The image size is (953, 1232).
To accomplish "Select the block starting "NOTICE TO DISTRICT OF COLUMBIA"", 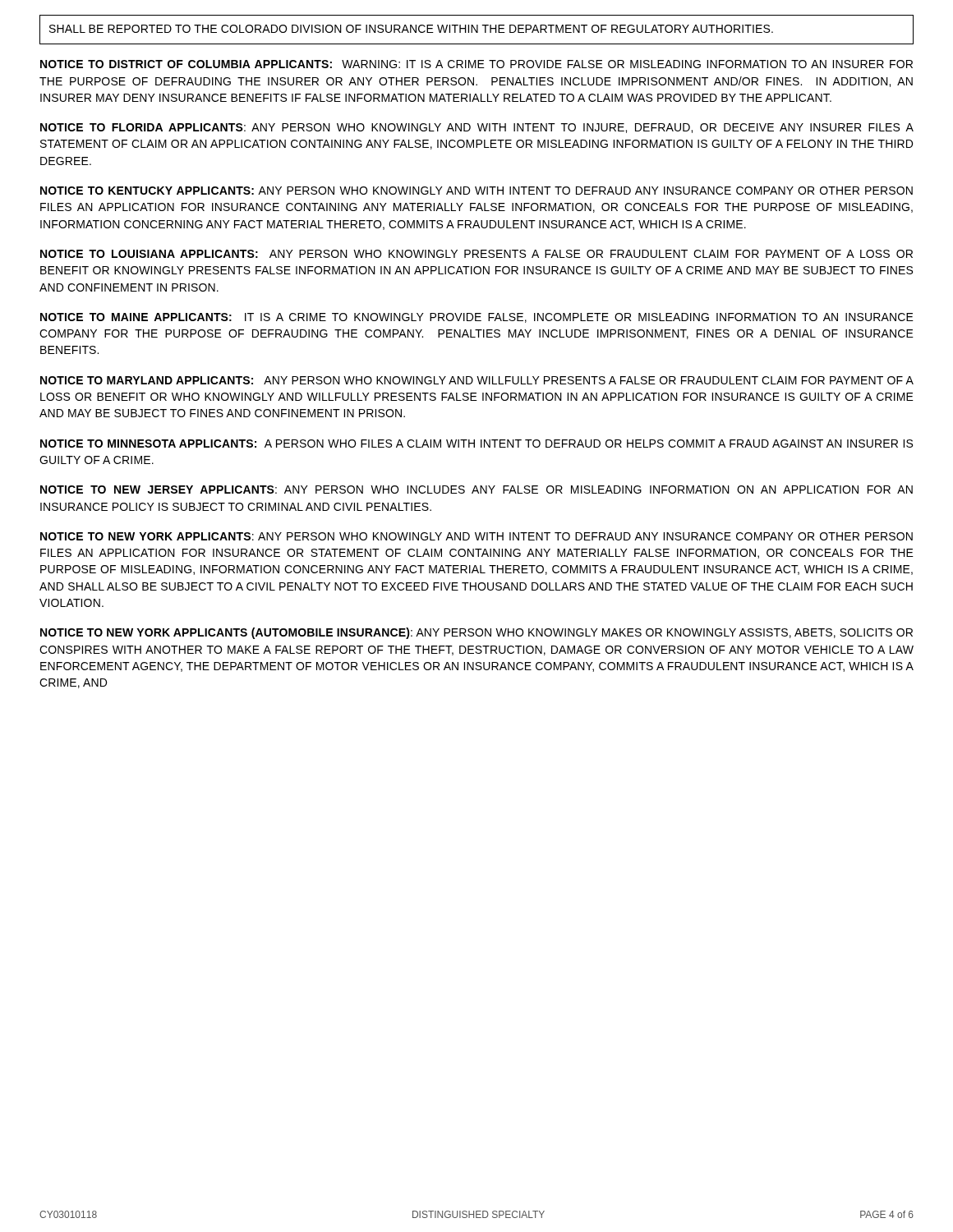I will pos(476,81).
